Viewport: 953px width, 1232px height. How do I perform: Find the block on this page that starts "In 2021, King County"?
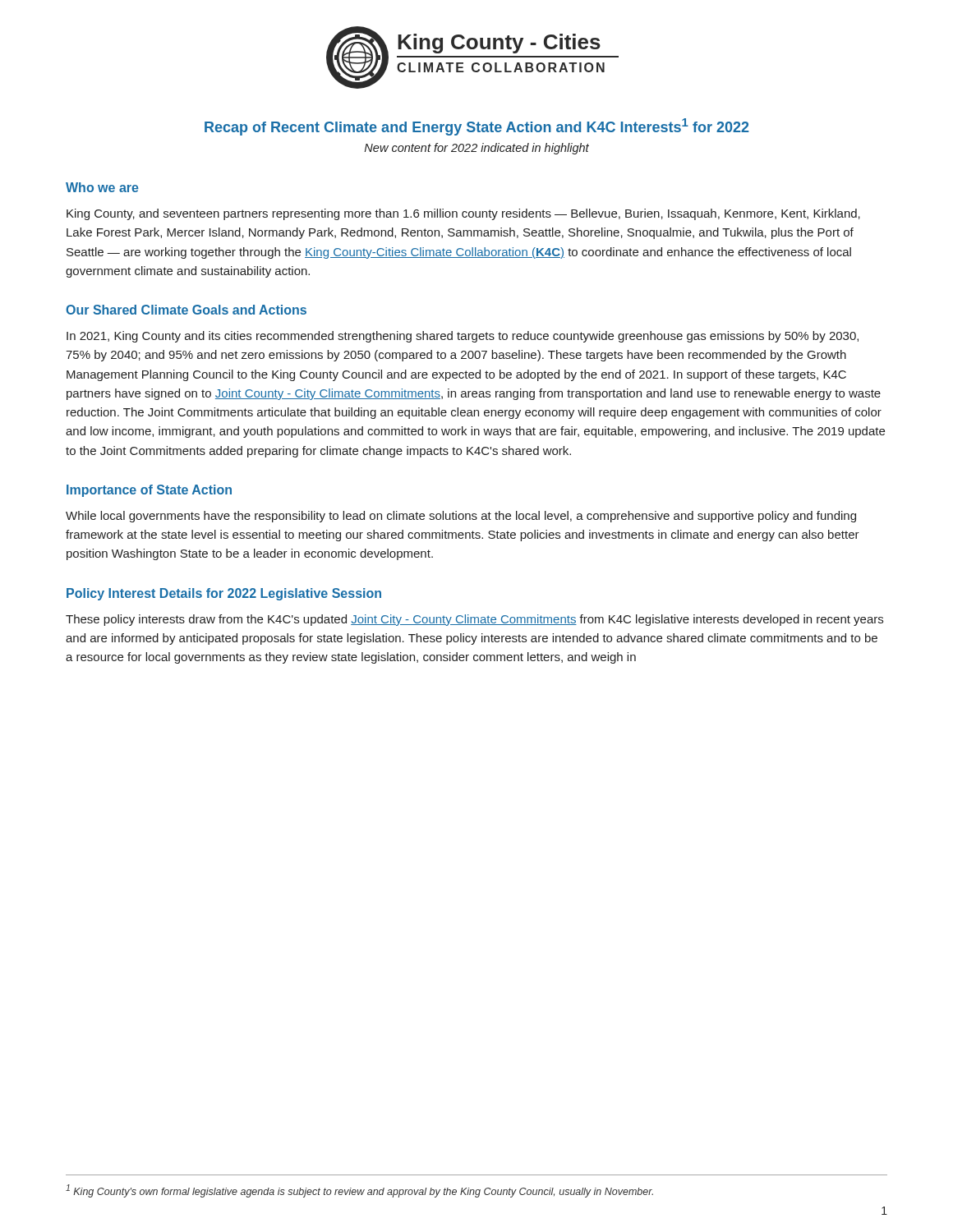(476, 393)
